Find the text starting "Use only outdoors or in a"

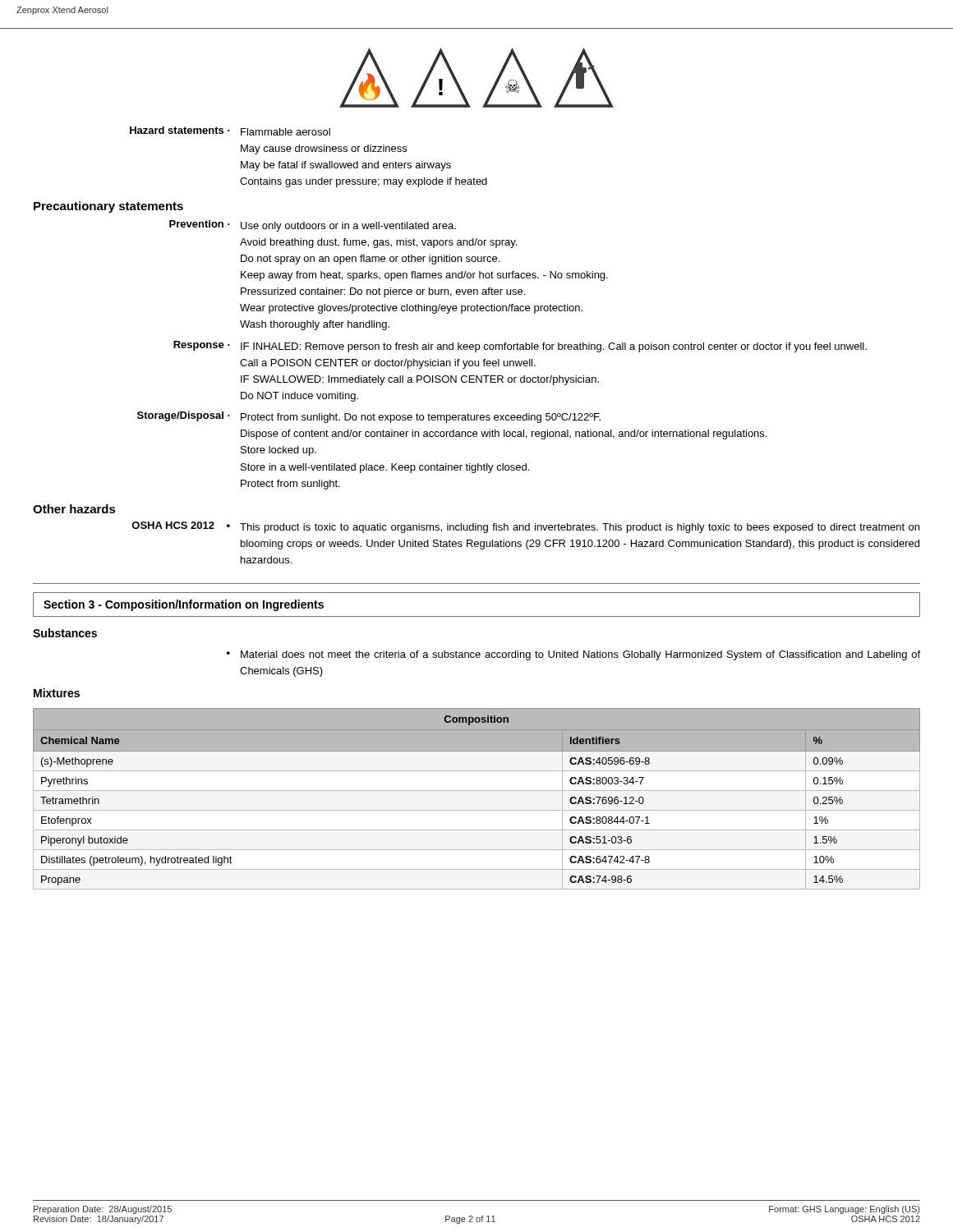pyautogui.click(x=424, y=275)
